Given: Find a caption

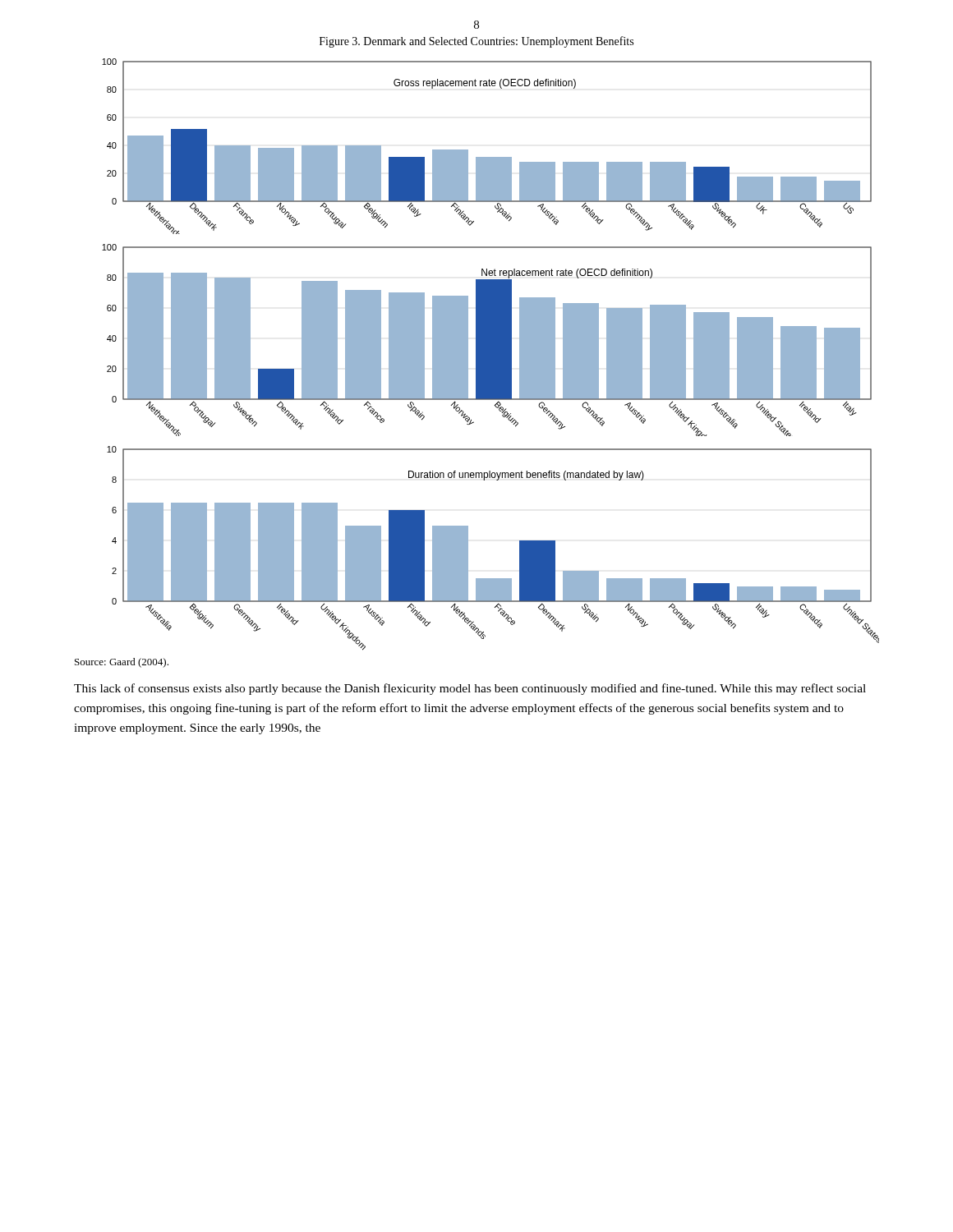Looking at the screenshot, I should (476, 42).
